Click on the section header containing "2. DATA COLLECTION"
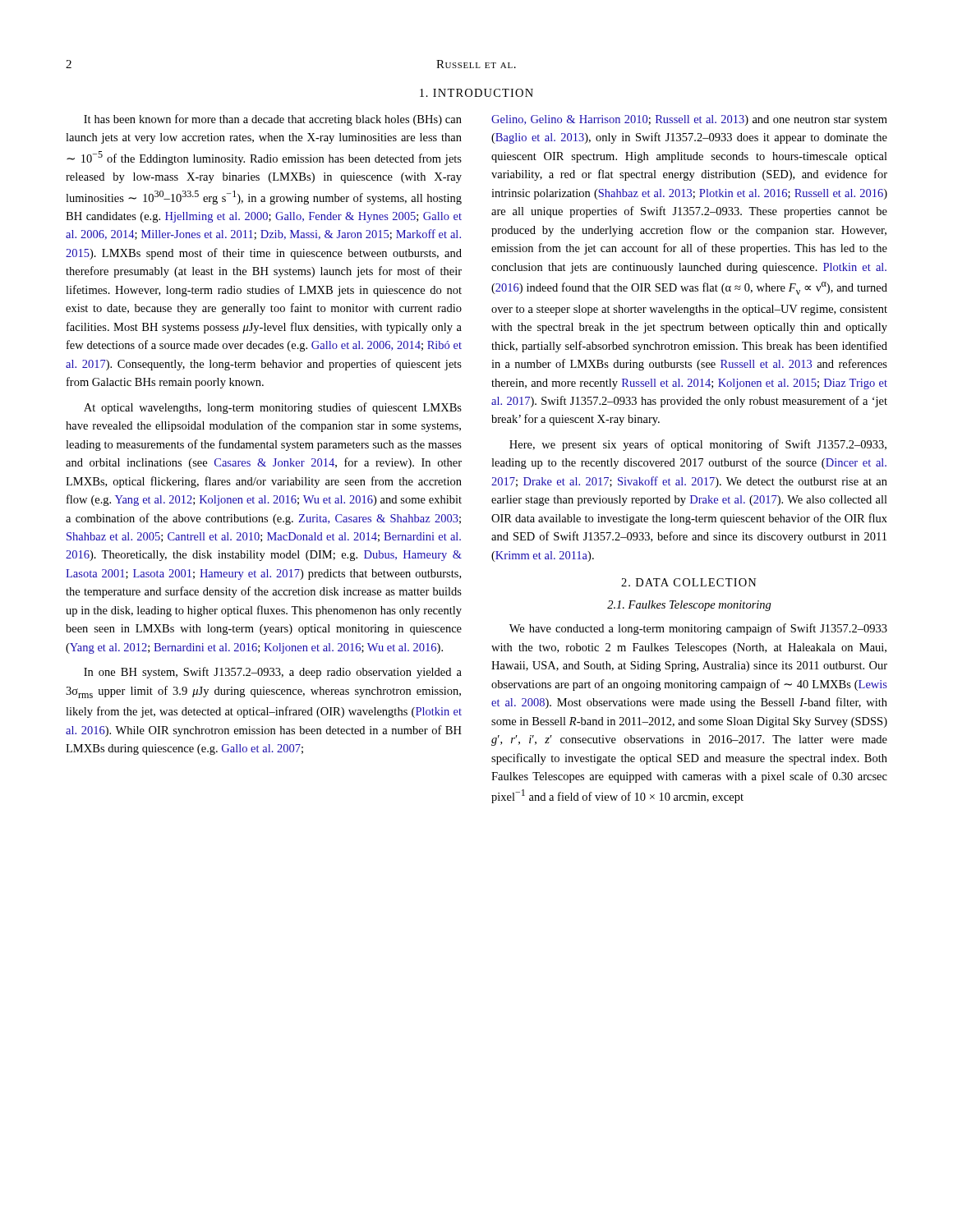 (689, 582)
